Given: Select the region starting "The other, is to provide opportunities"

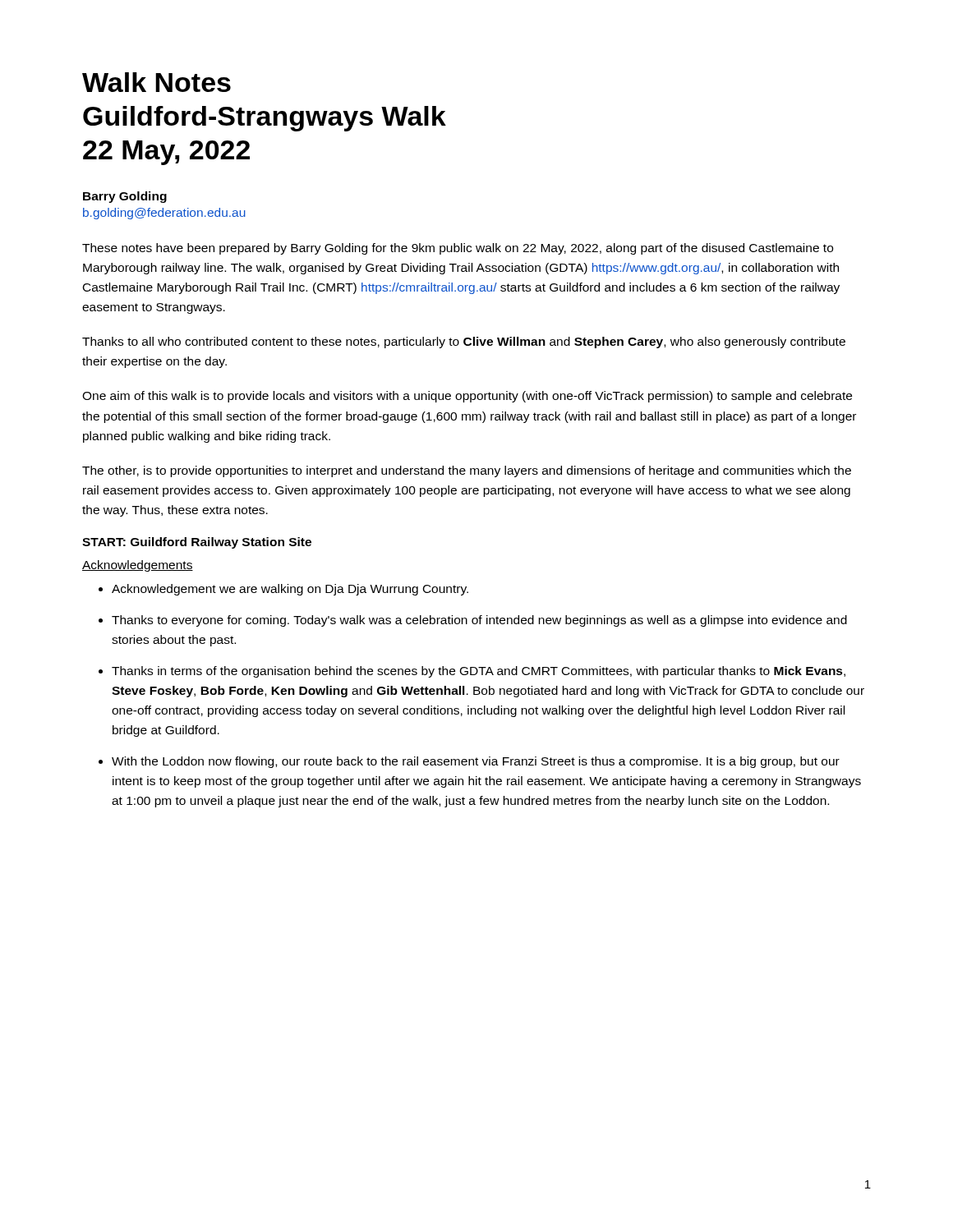Looking at the screenshot, I should 467,490.
